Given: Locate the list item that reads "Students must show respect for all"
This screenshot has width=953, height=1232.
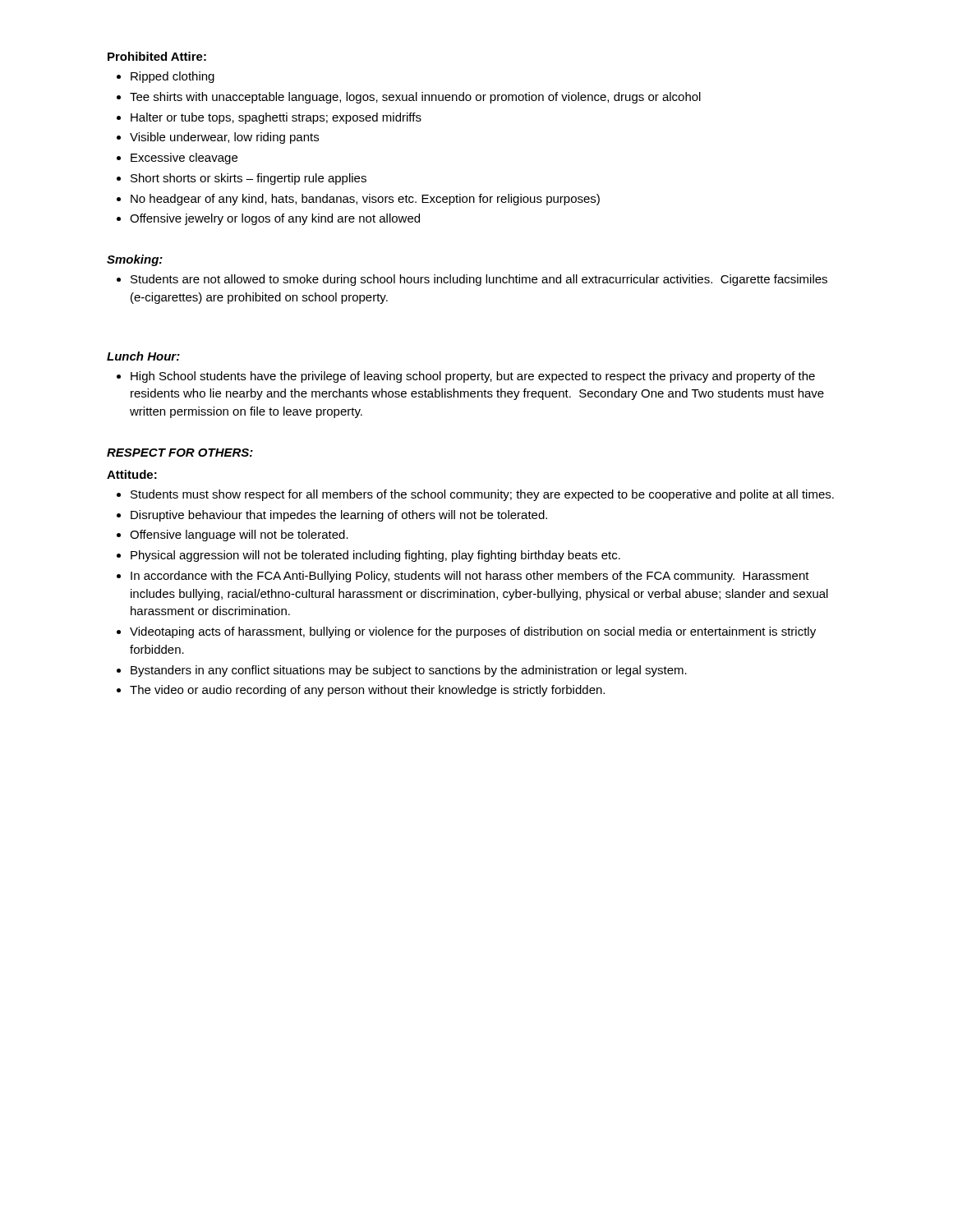Looking at the screenshot, I should 488,494.
